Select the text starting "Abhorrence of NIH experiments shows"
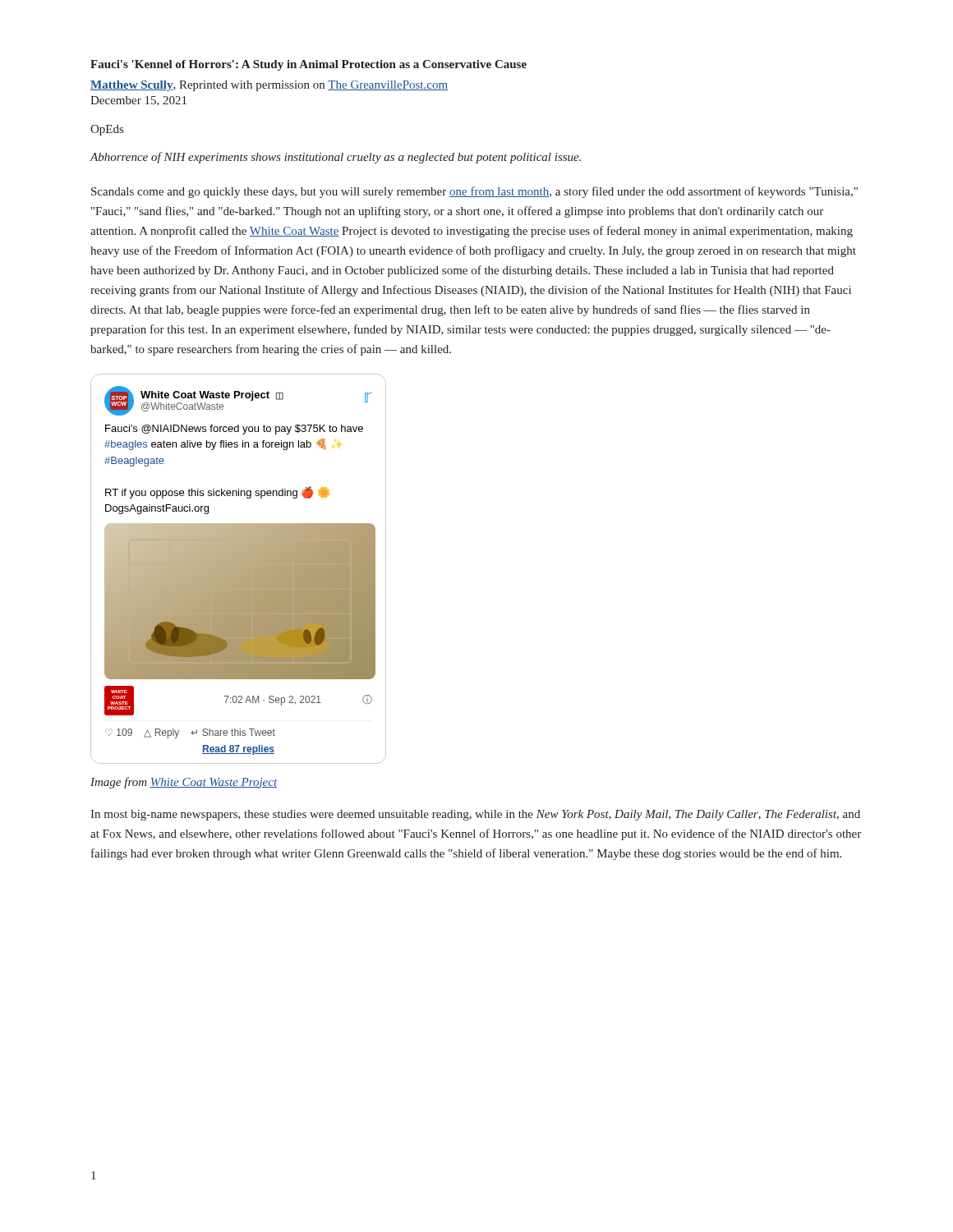 coord(336,157)
